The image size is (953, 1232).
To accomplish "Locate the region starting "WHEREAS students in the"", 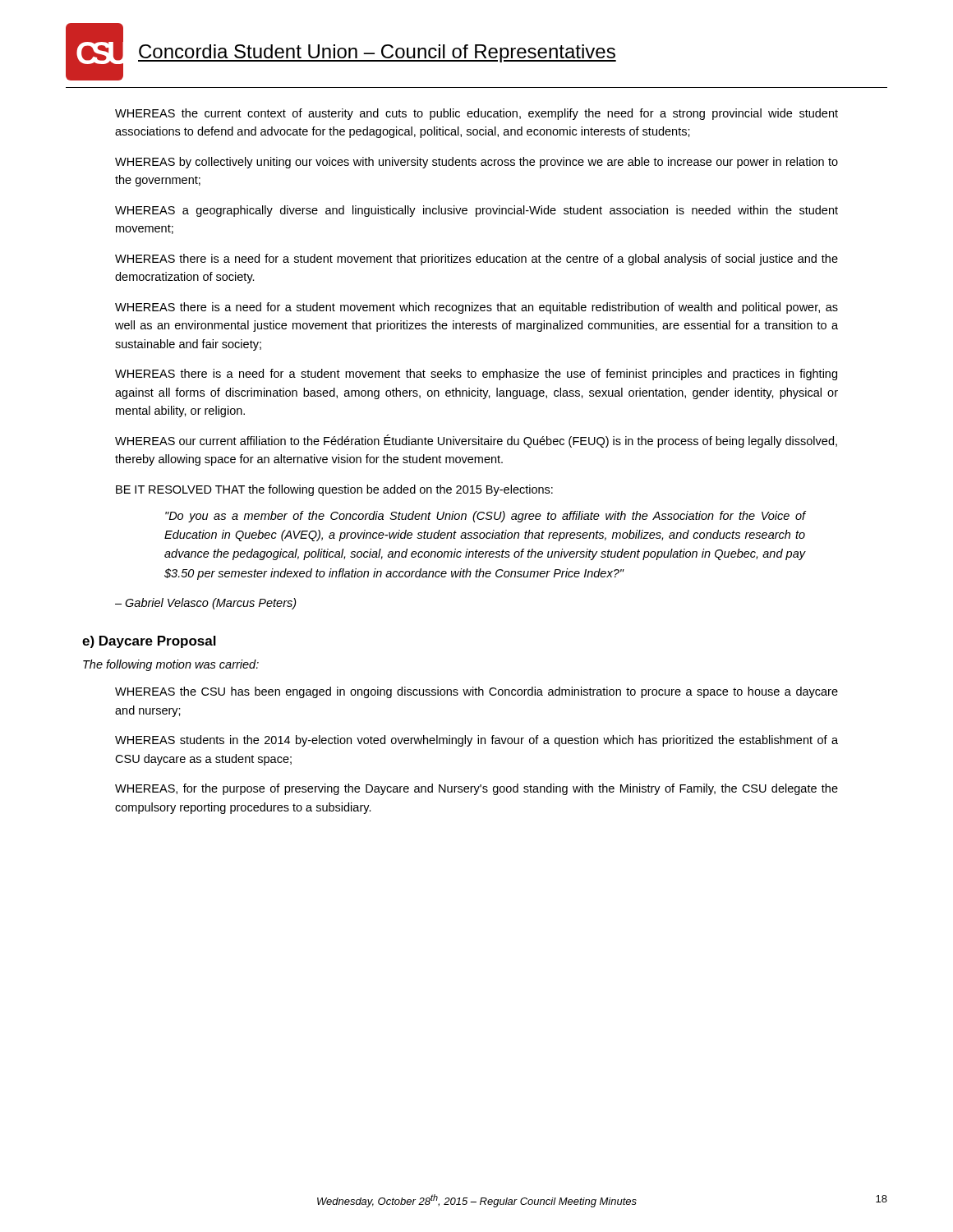I will [x=476, y=749].
